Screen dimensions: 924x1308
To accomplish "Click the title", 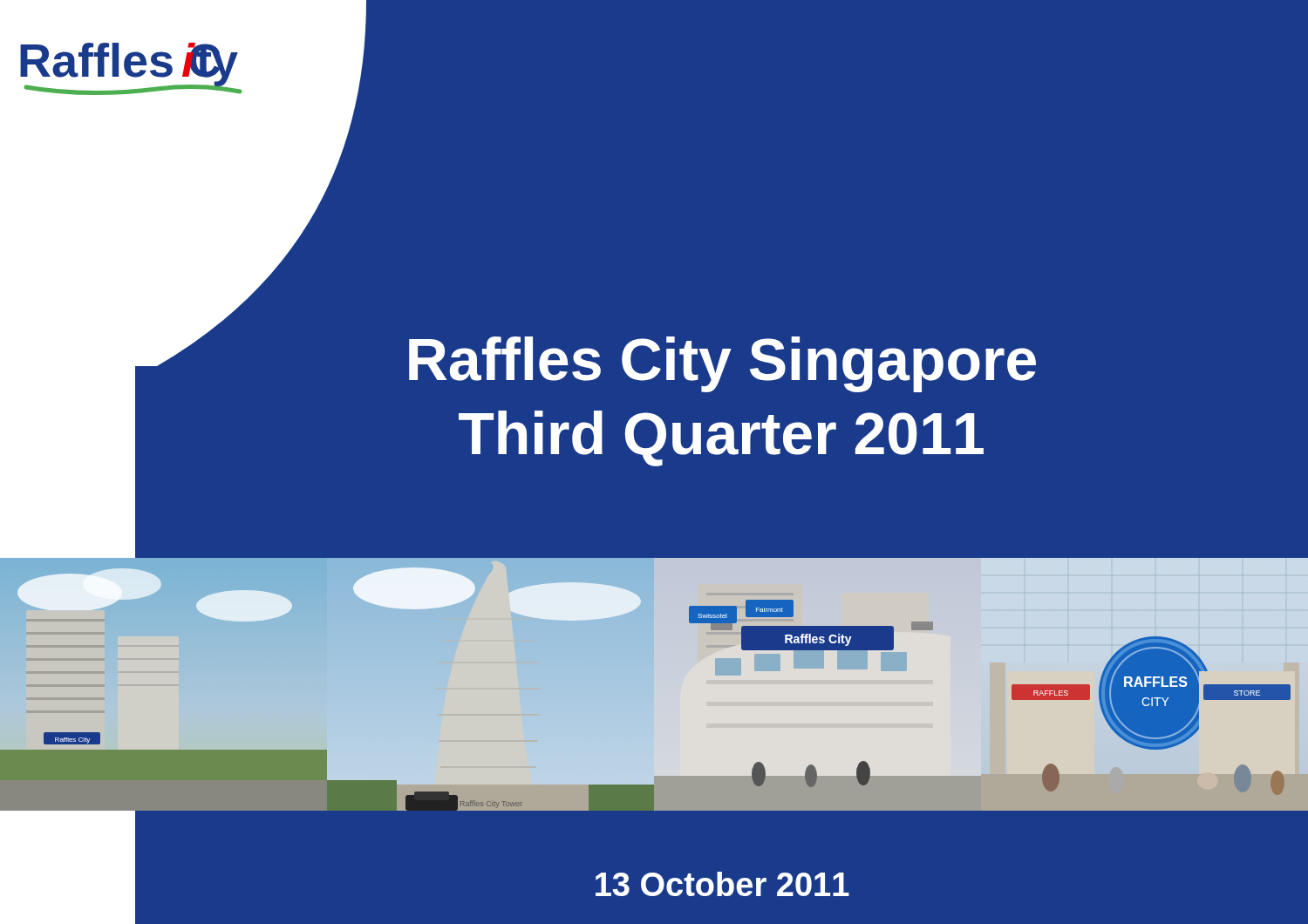I will point(722,397).
